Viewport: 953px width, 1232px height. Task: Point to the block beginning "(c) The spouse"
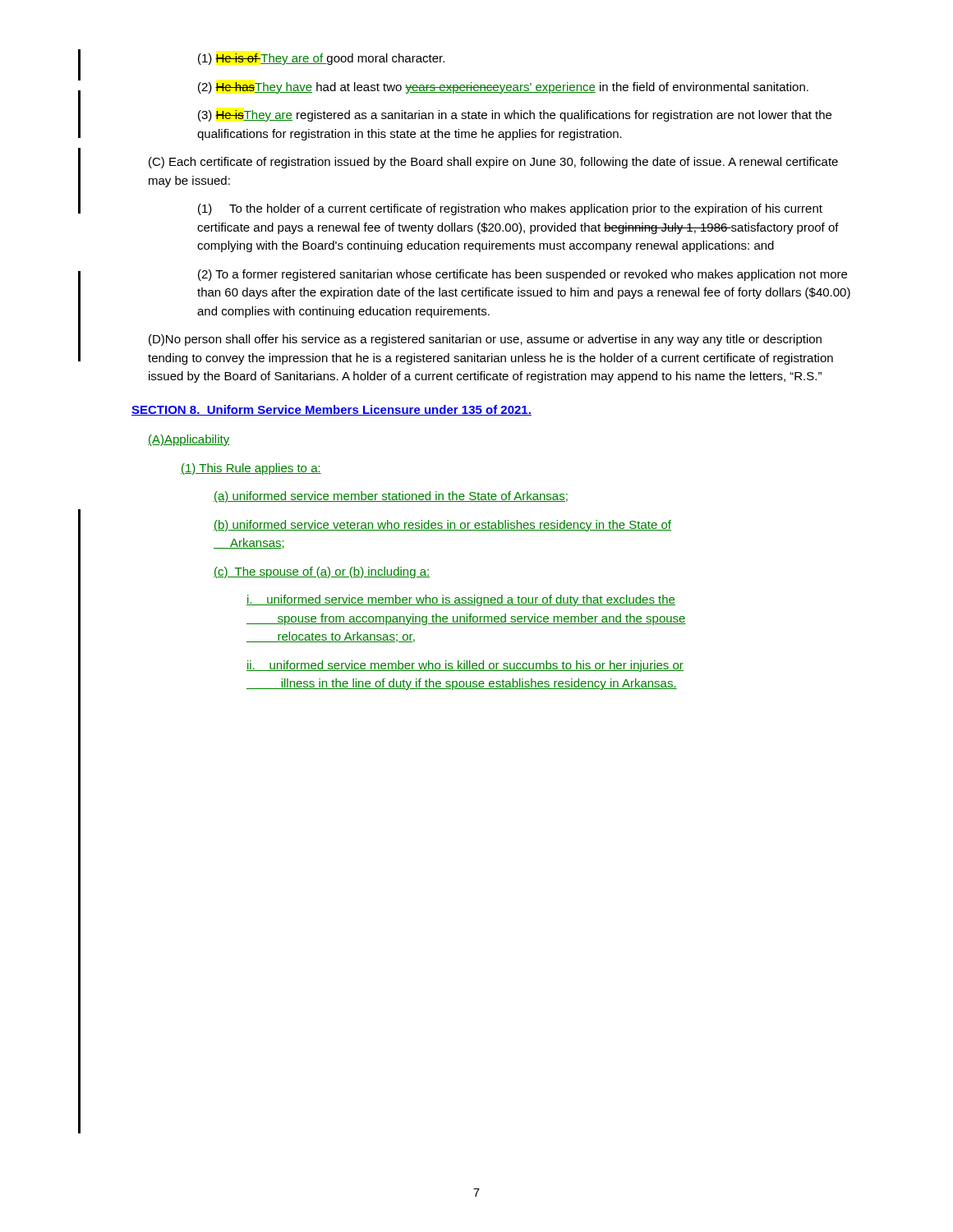click(322, 572)
